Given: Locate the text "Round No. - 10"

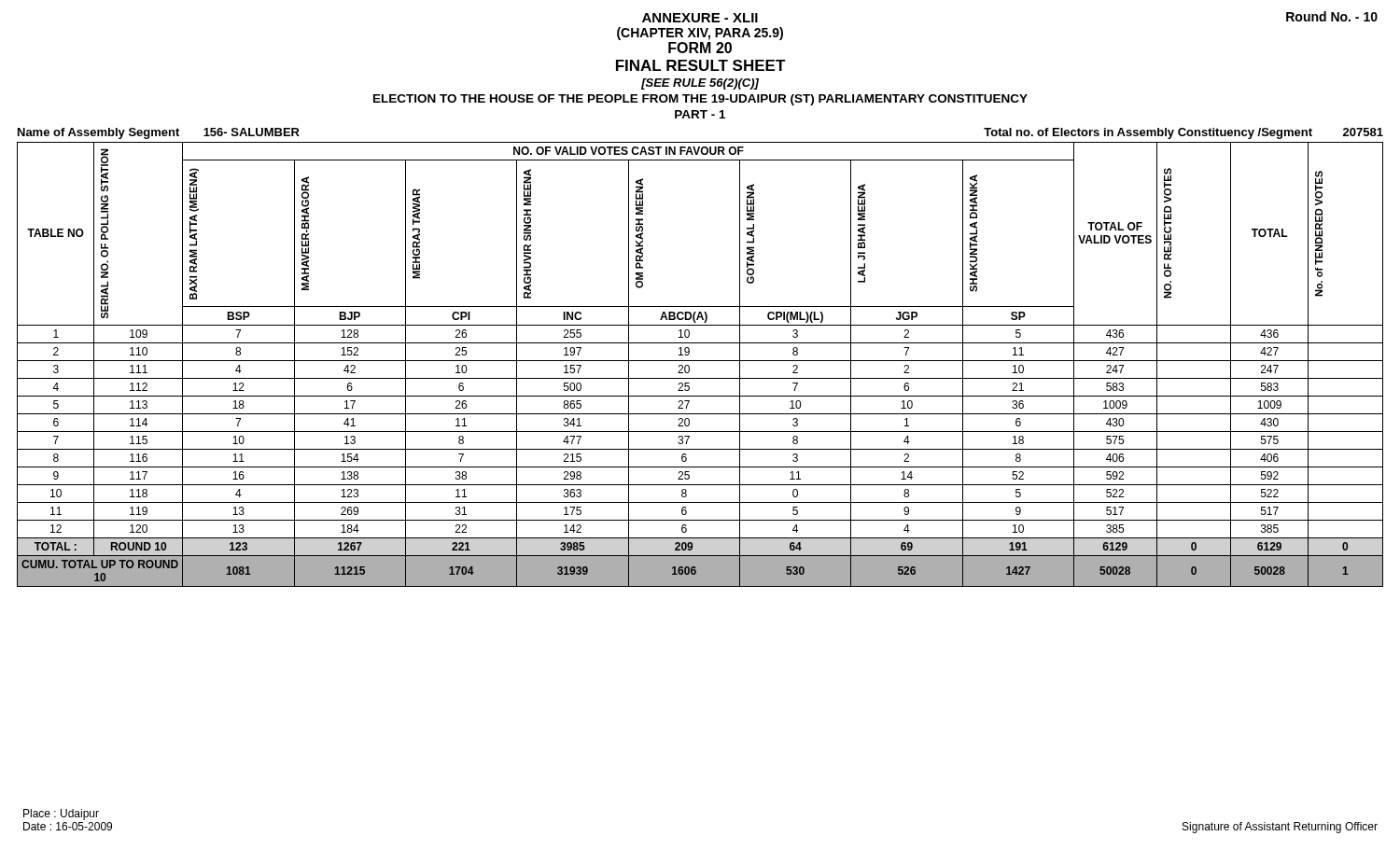Looking at the screenshot, I should [1331, 17].
